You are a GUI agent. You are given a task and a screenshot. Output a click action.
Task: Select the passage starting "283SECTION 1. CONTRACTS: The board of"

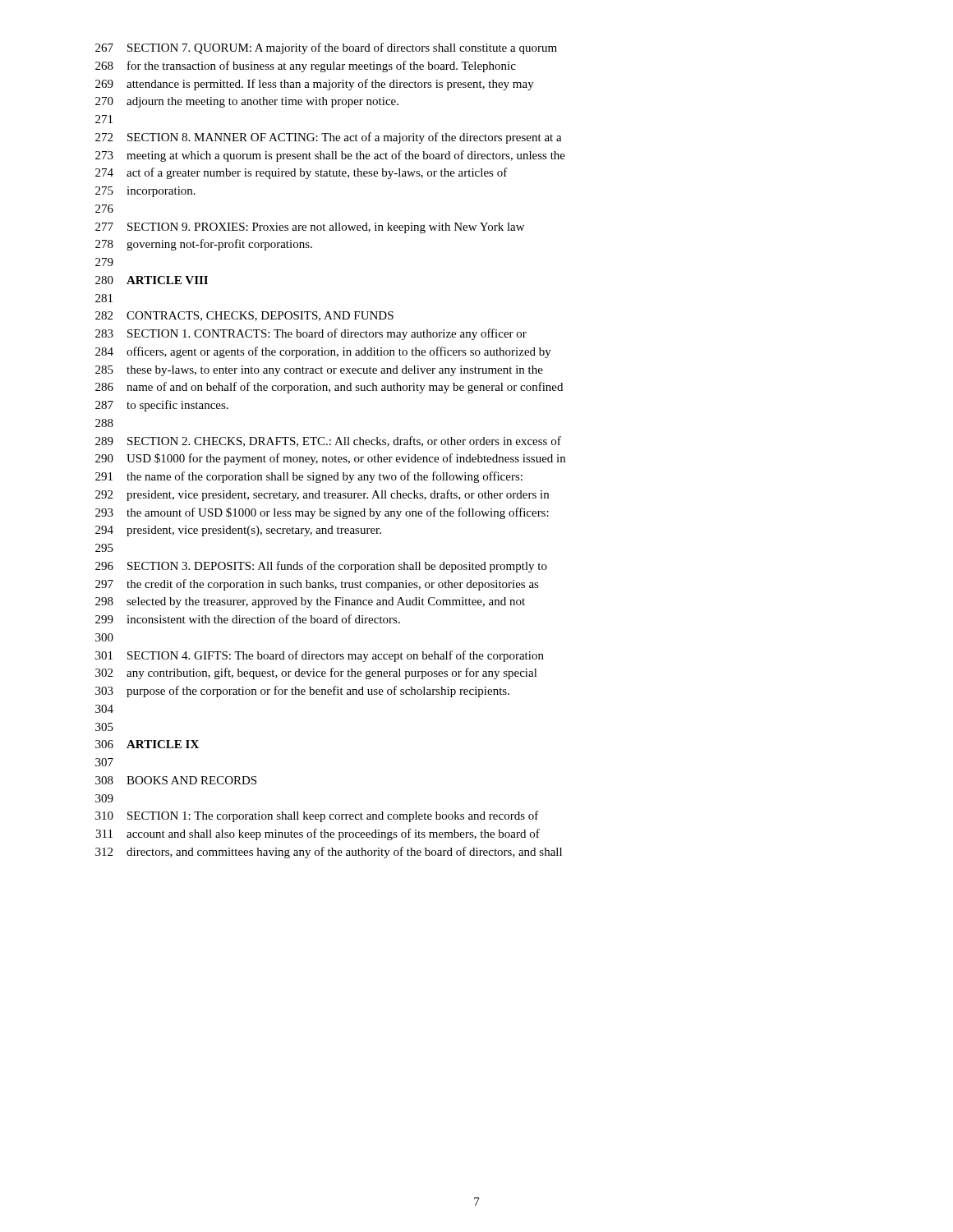click(476, 370)
